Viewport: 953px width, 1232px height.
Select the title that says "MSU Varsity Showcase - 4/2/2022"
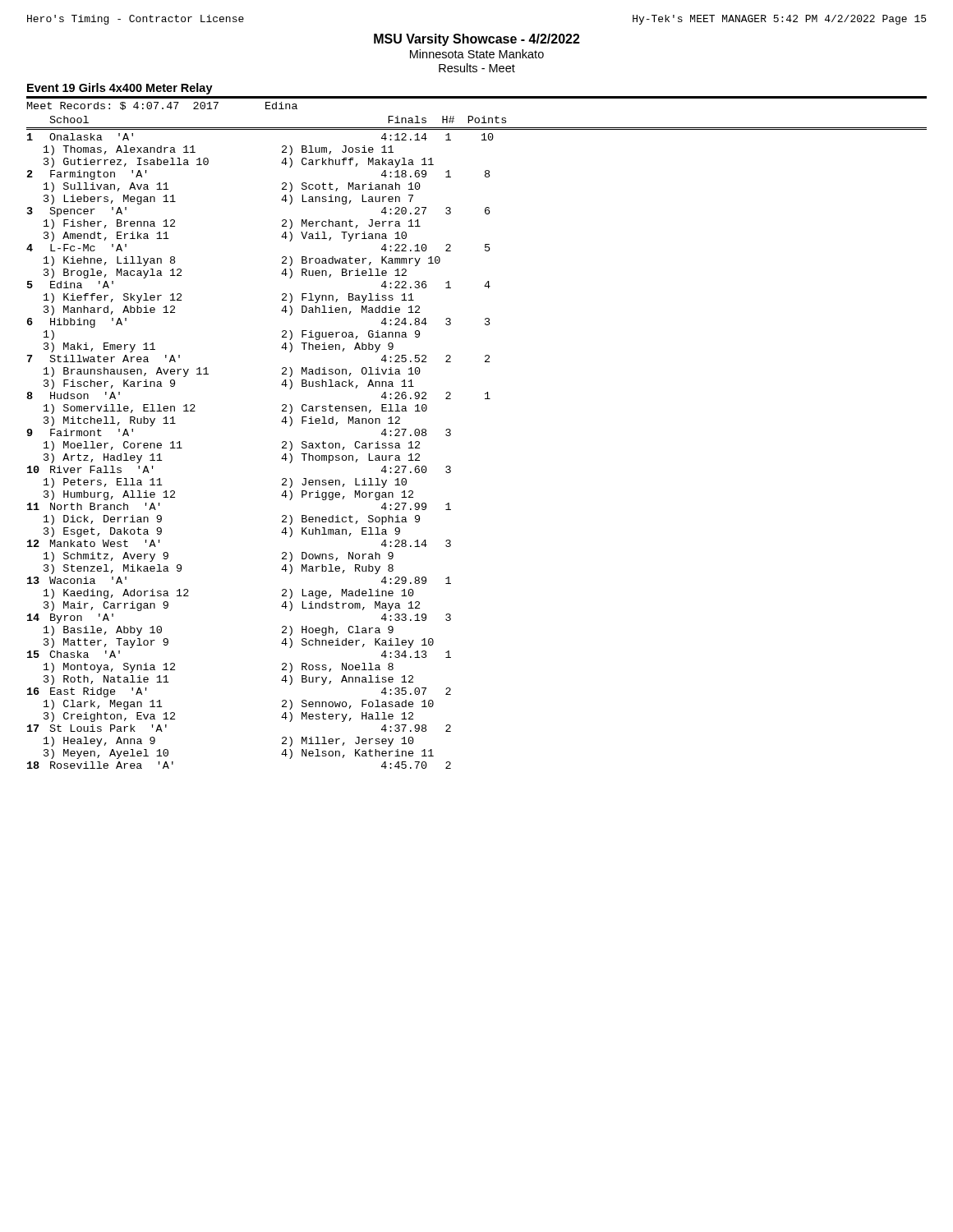tap(476, 39)
